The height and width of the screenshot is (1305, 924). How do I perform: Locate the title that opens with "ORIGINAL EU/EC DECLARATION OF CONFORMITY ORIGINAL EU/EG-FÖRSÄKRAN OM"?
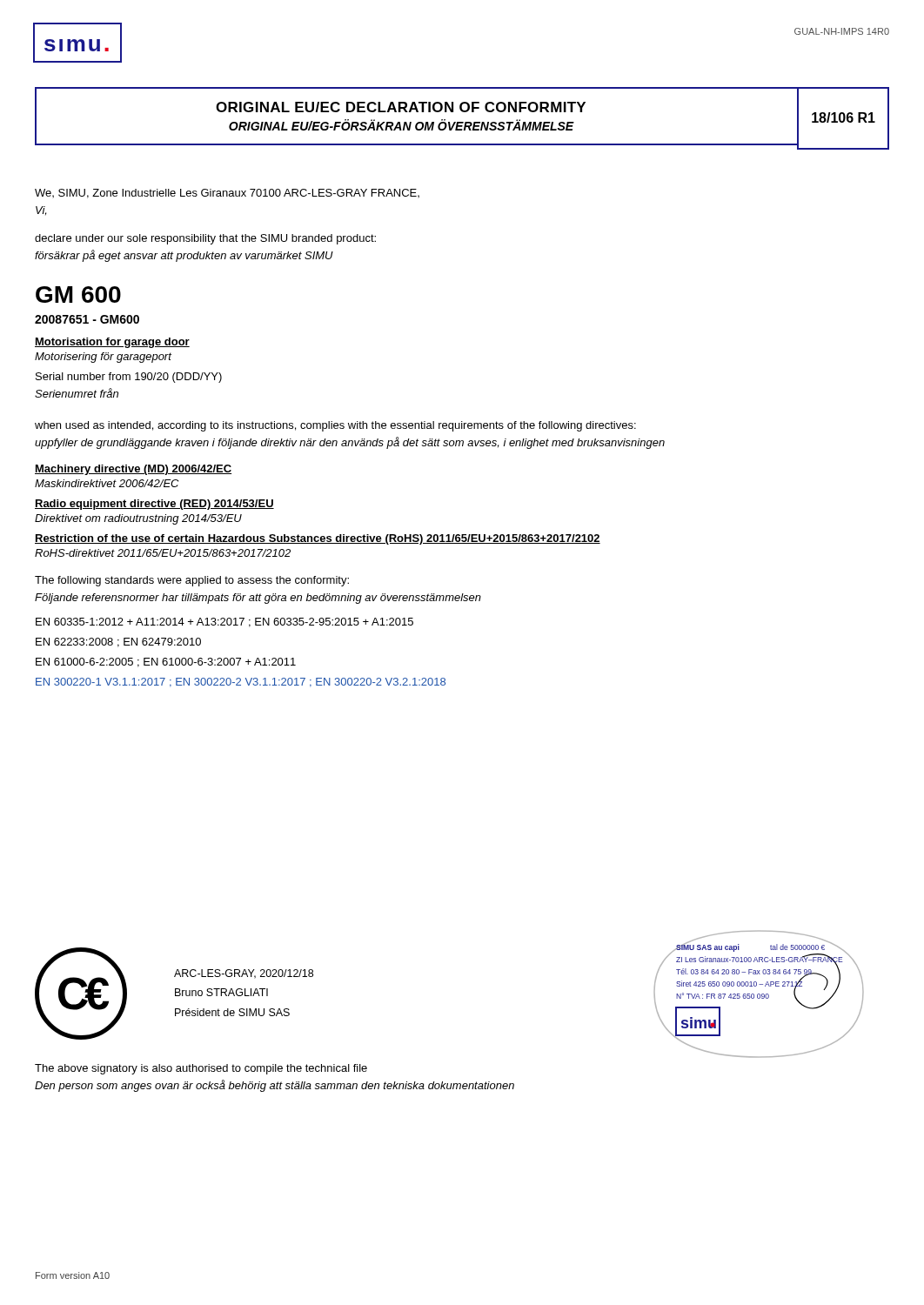401,116
